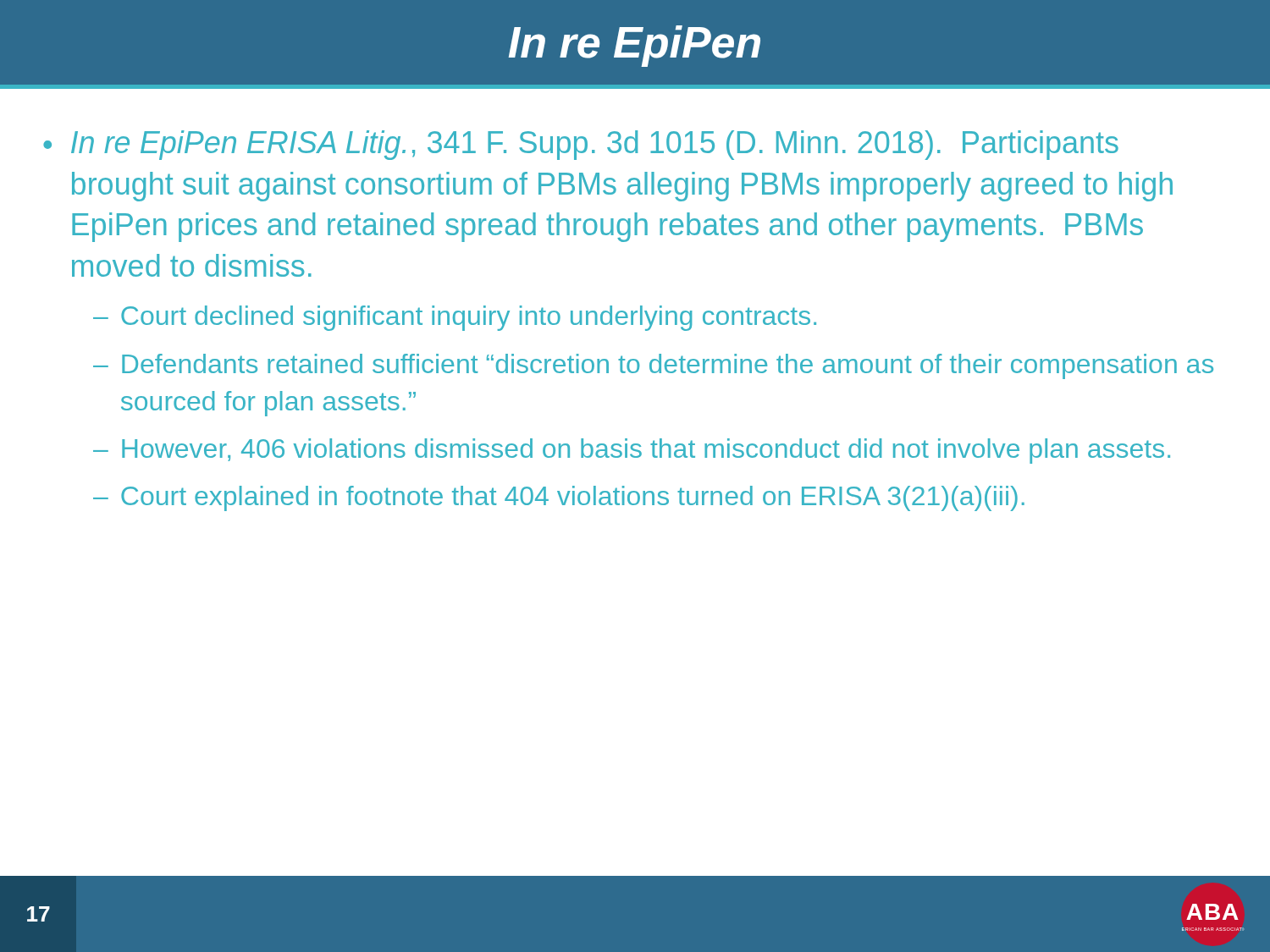Viewport: 1270px width, 952px height.
Task: Locate the logo
Action: [x=1213, y=914]
